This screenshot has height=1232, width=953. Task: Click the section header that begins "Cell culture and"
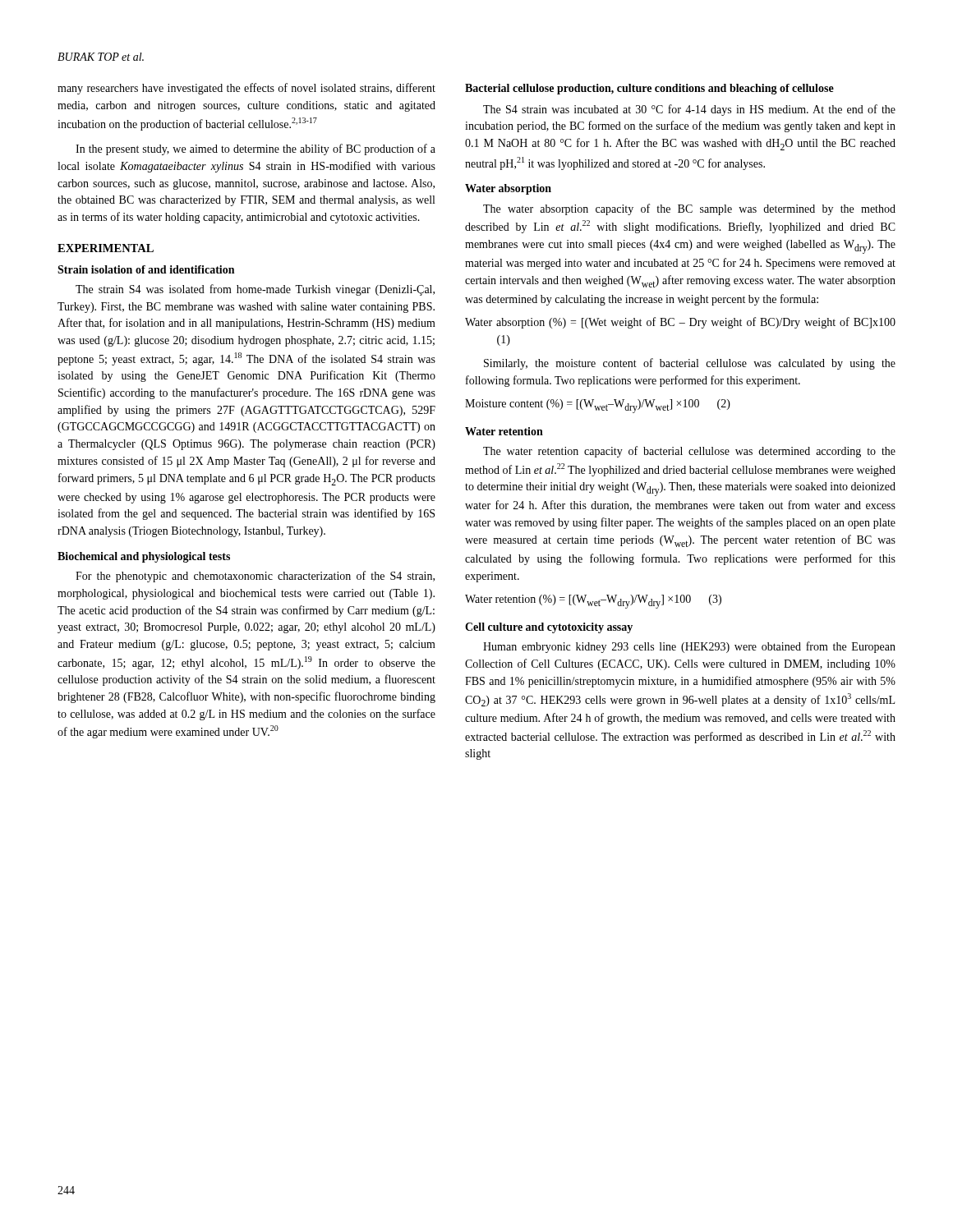(549, 627)
